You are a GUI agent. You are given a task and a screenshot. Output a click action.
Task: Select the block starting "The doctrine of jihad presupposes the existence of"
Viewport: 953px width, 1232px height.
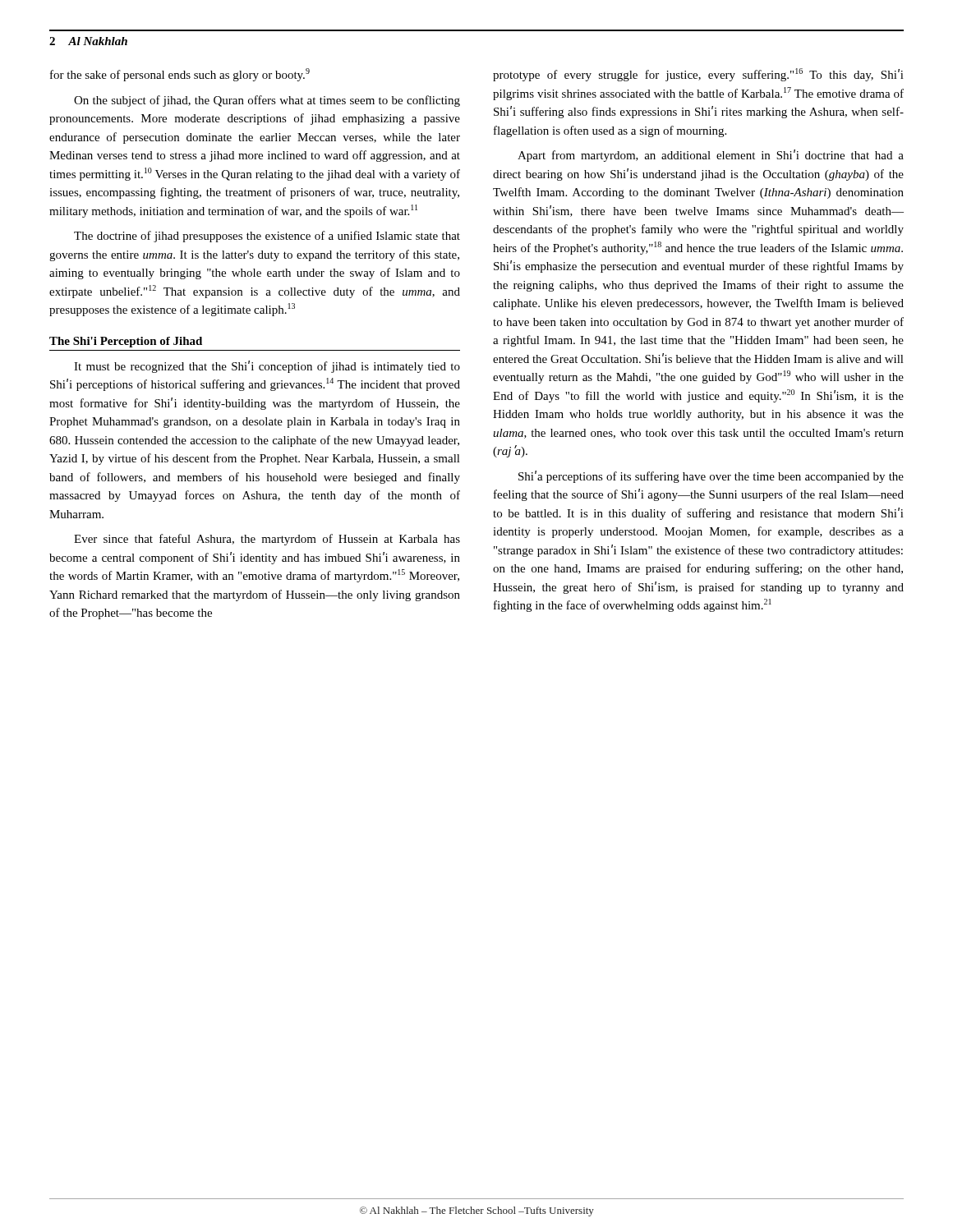[x=255, y=273]
